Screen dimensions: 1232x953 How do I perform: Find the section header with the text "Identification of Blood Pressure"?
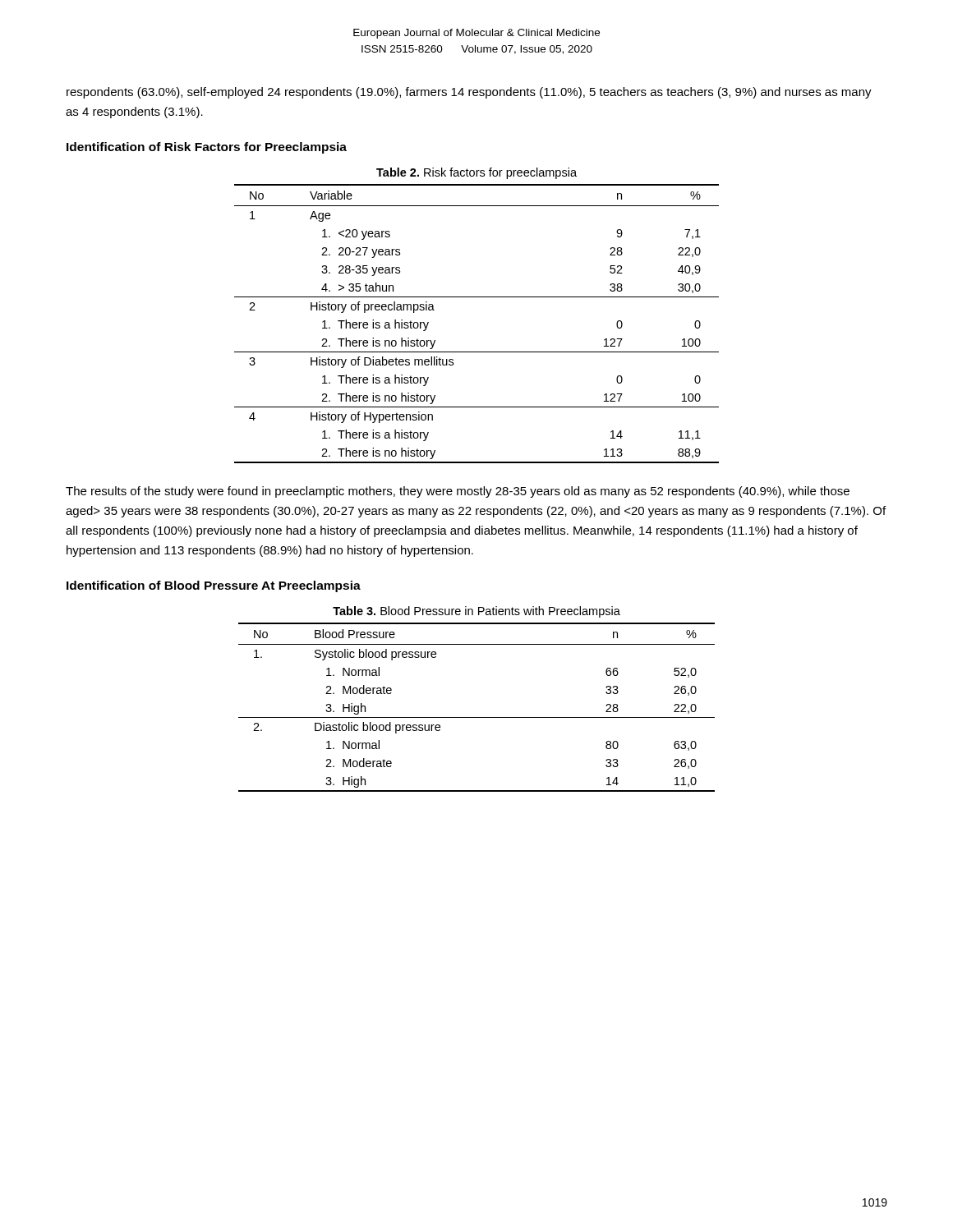click(213, 585)
